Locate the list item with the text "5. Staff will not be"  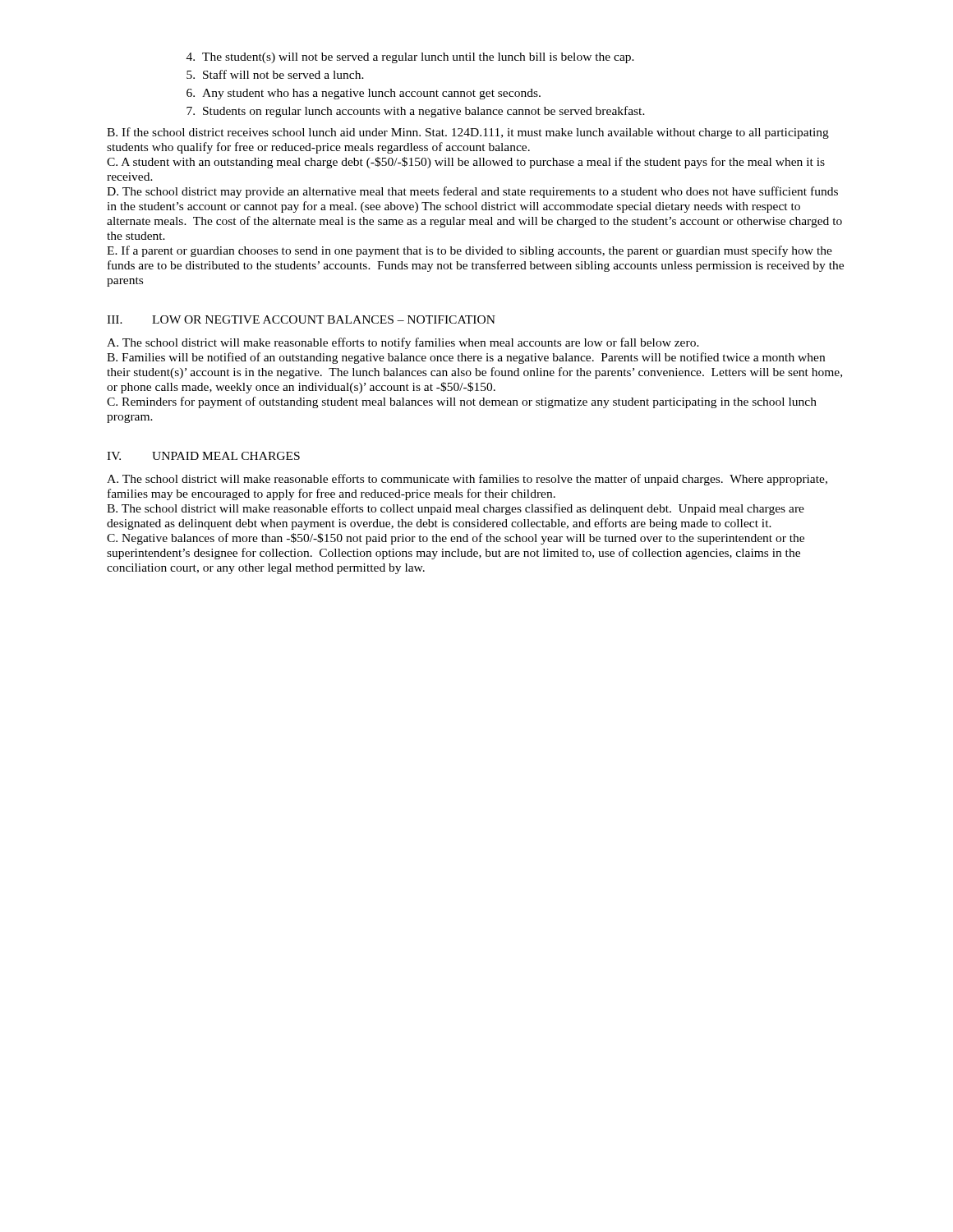point(275,74)
